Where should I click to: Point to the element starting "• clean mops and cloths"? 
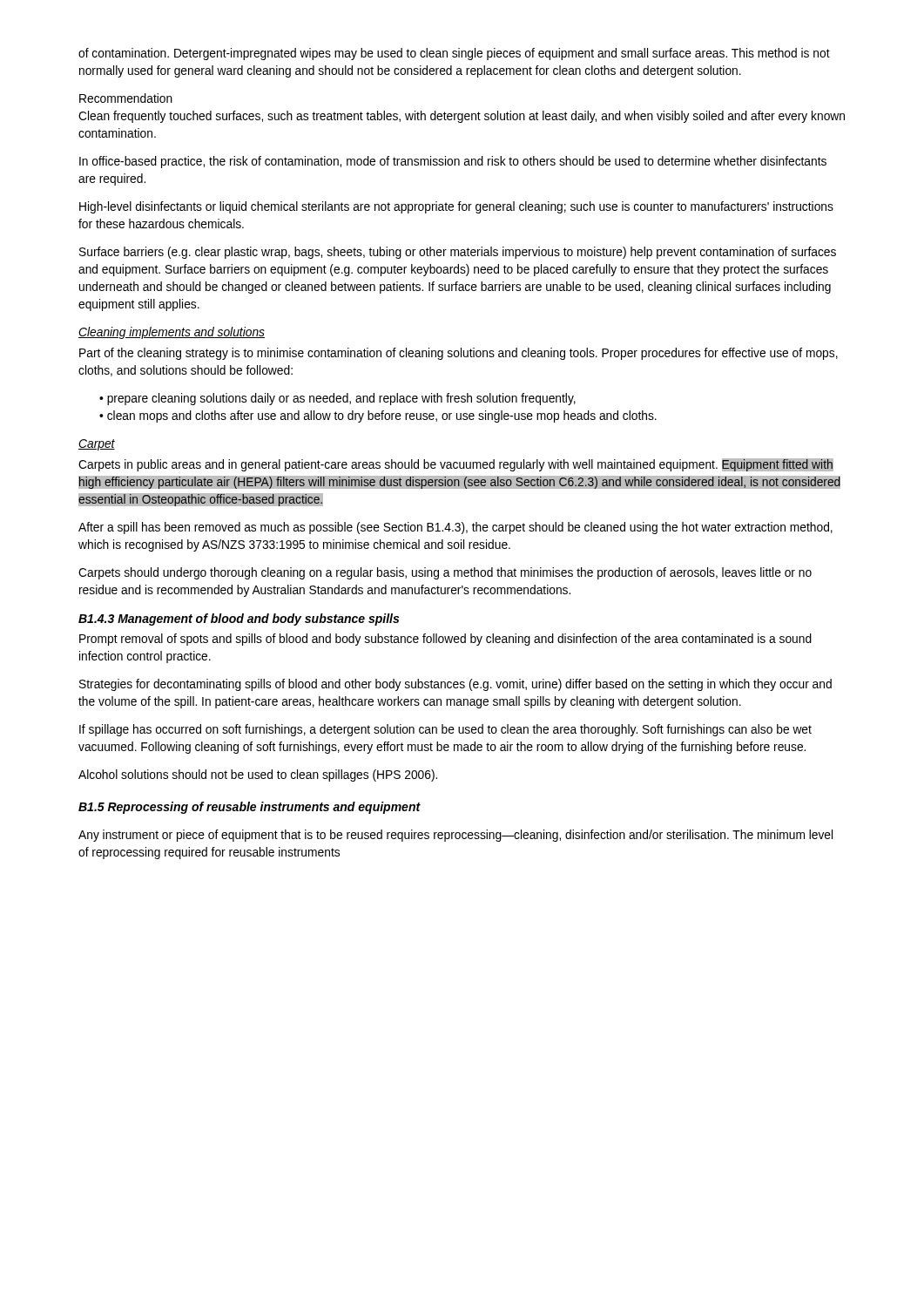378,416
